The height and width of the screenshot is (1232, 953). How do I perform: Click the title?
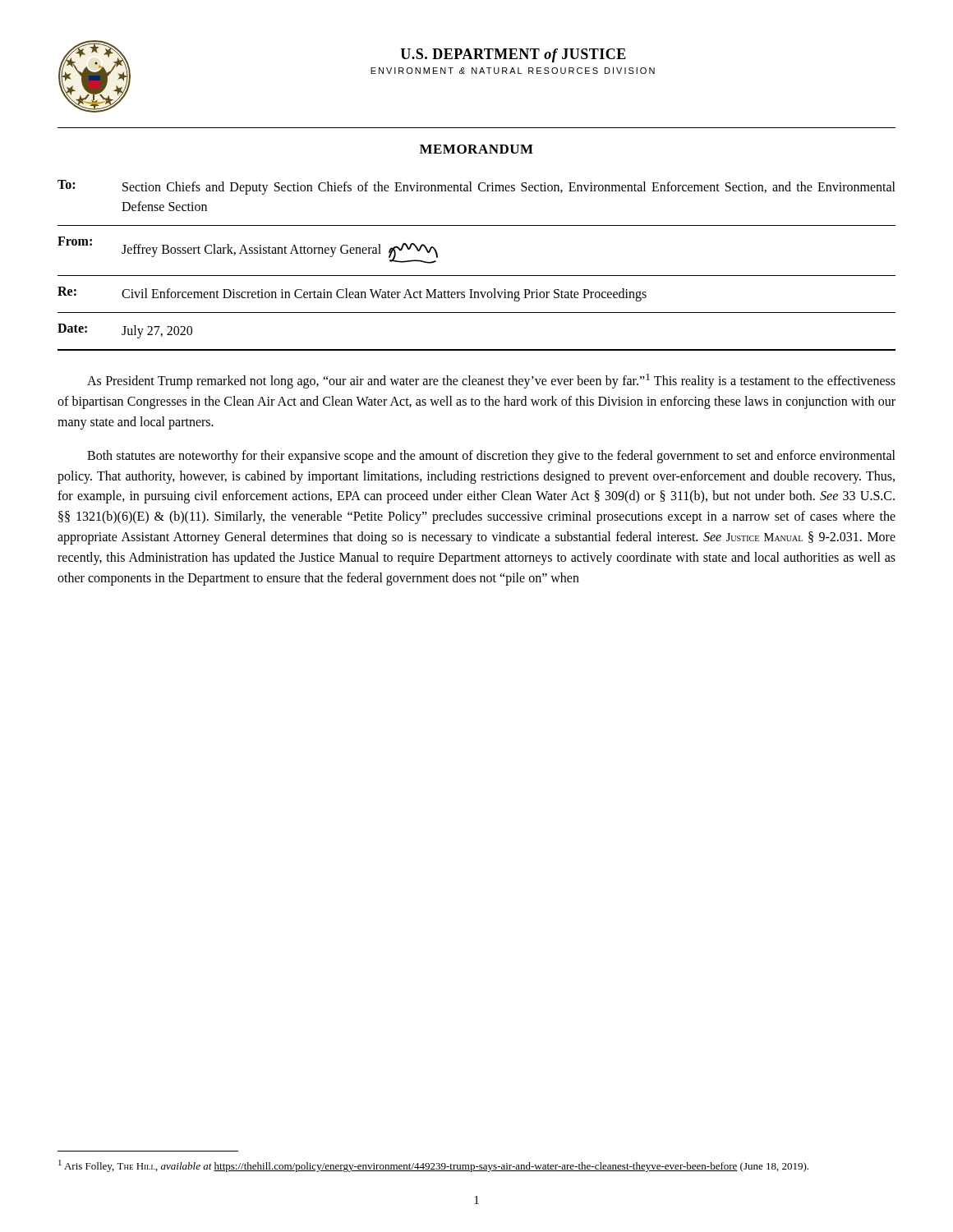(x=476, y=149)
